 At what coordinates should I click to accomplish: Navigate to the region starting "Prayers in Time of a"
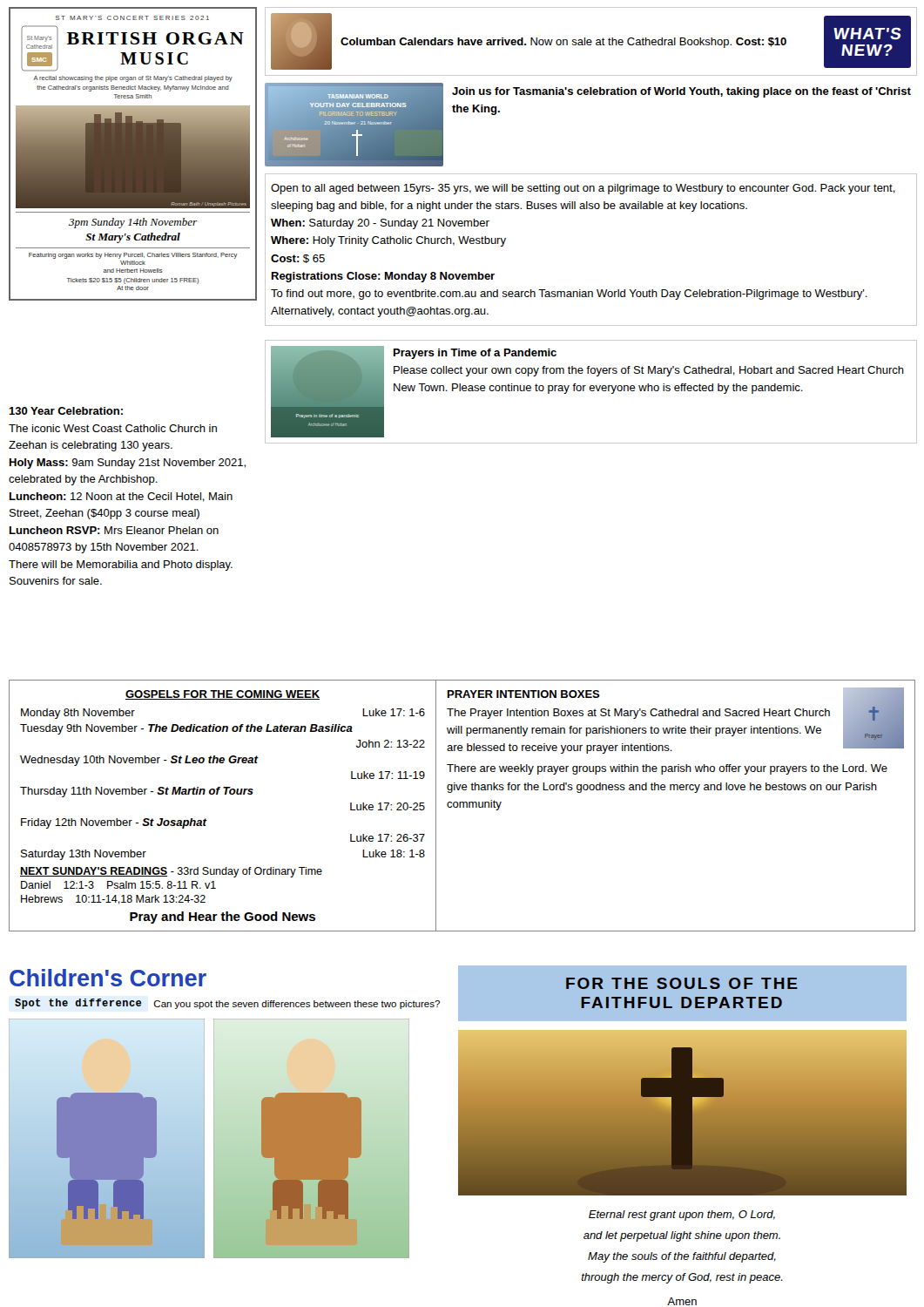[x=475, y=352]
